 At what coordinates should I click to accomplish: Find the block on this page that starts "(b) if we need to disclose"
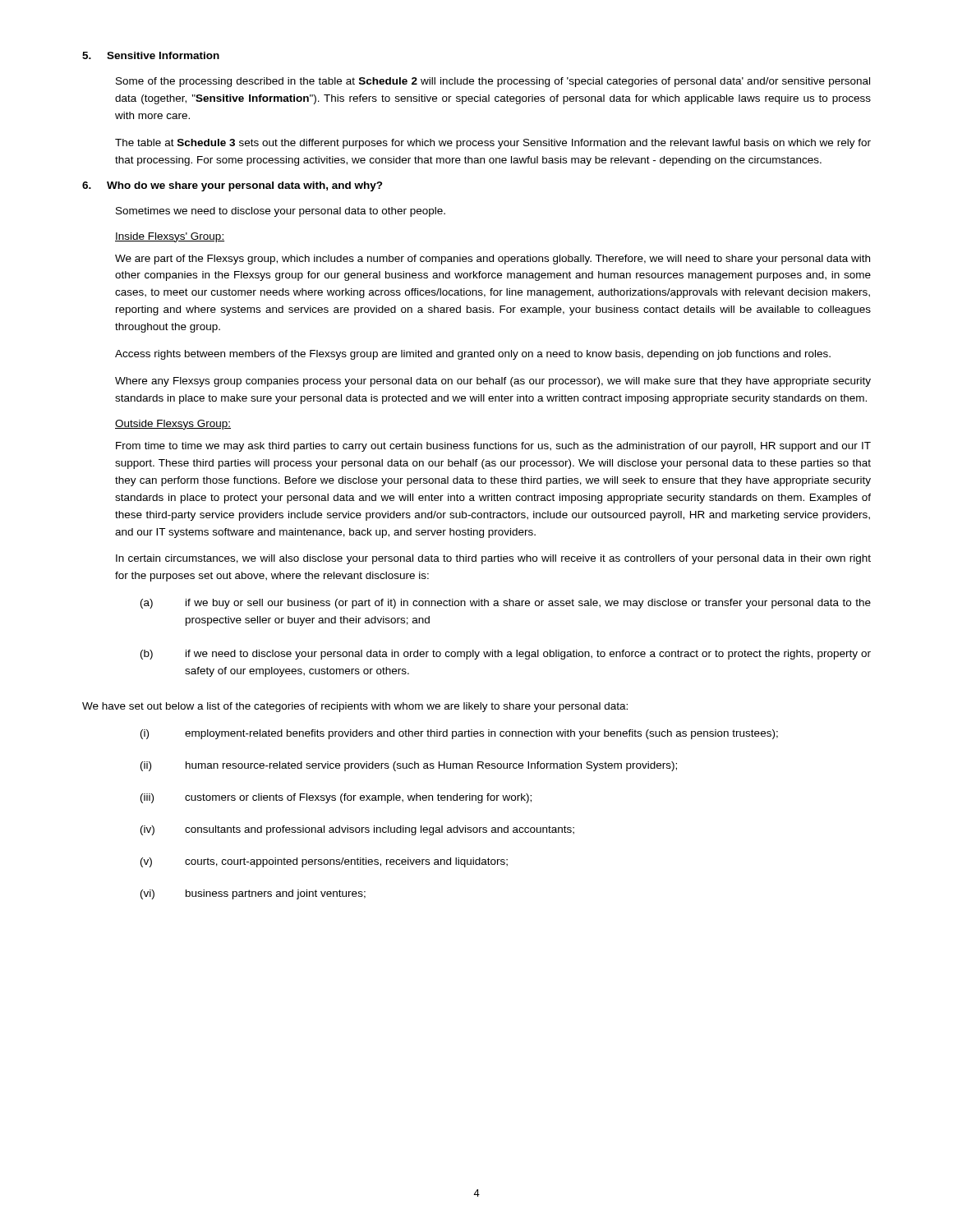[x=501, y=667]
